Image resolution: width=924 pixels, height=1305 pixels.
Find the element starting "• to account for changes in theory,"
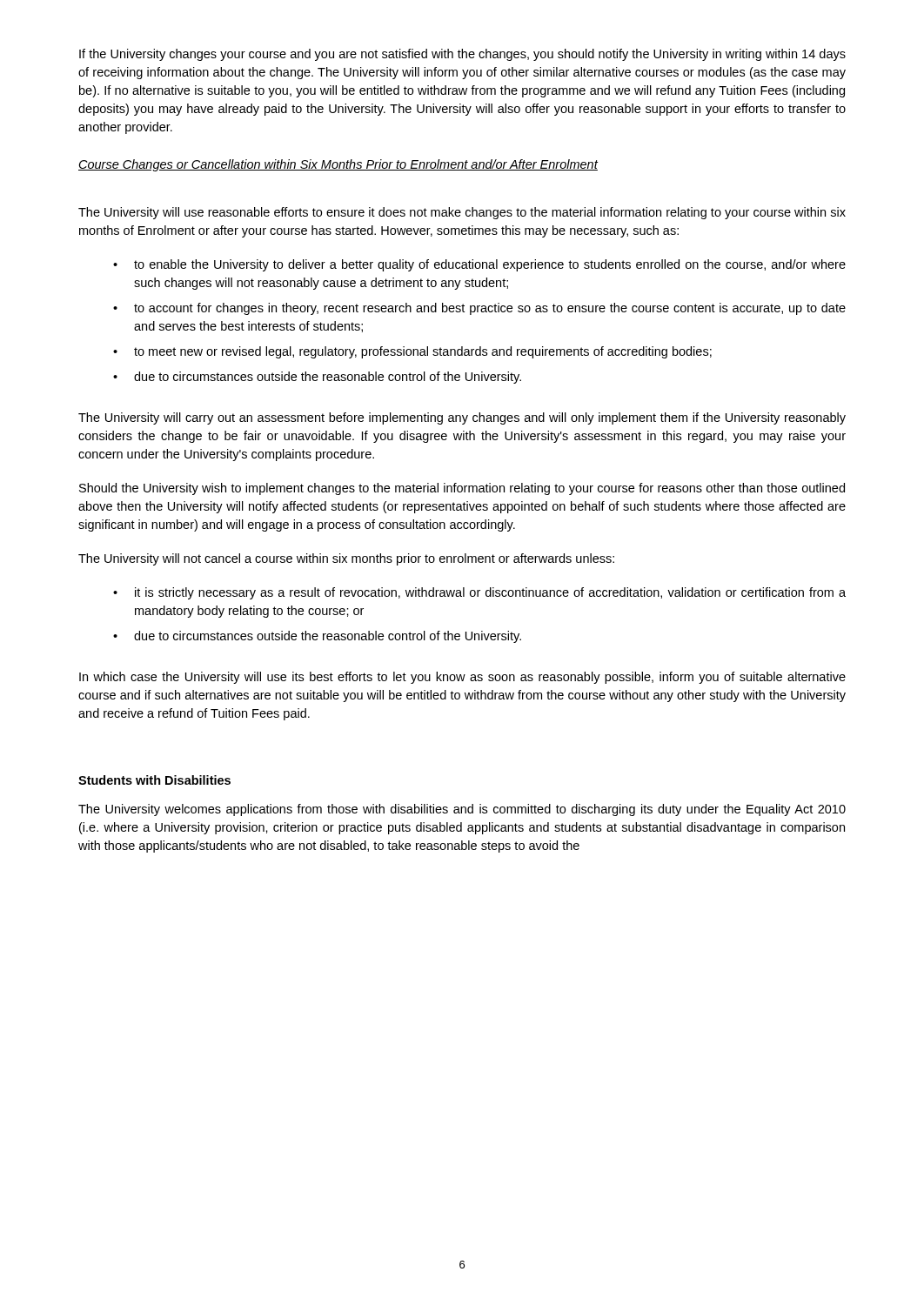click(x=479, y=318)
